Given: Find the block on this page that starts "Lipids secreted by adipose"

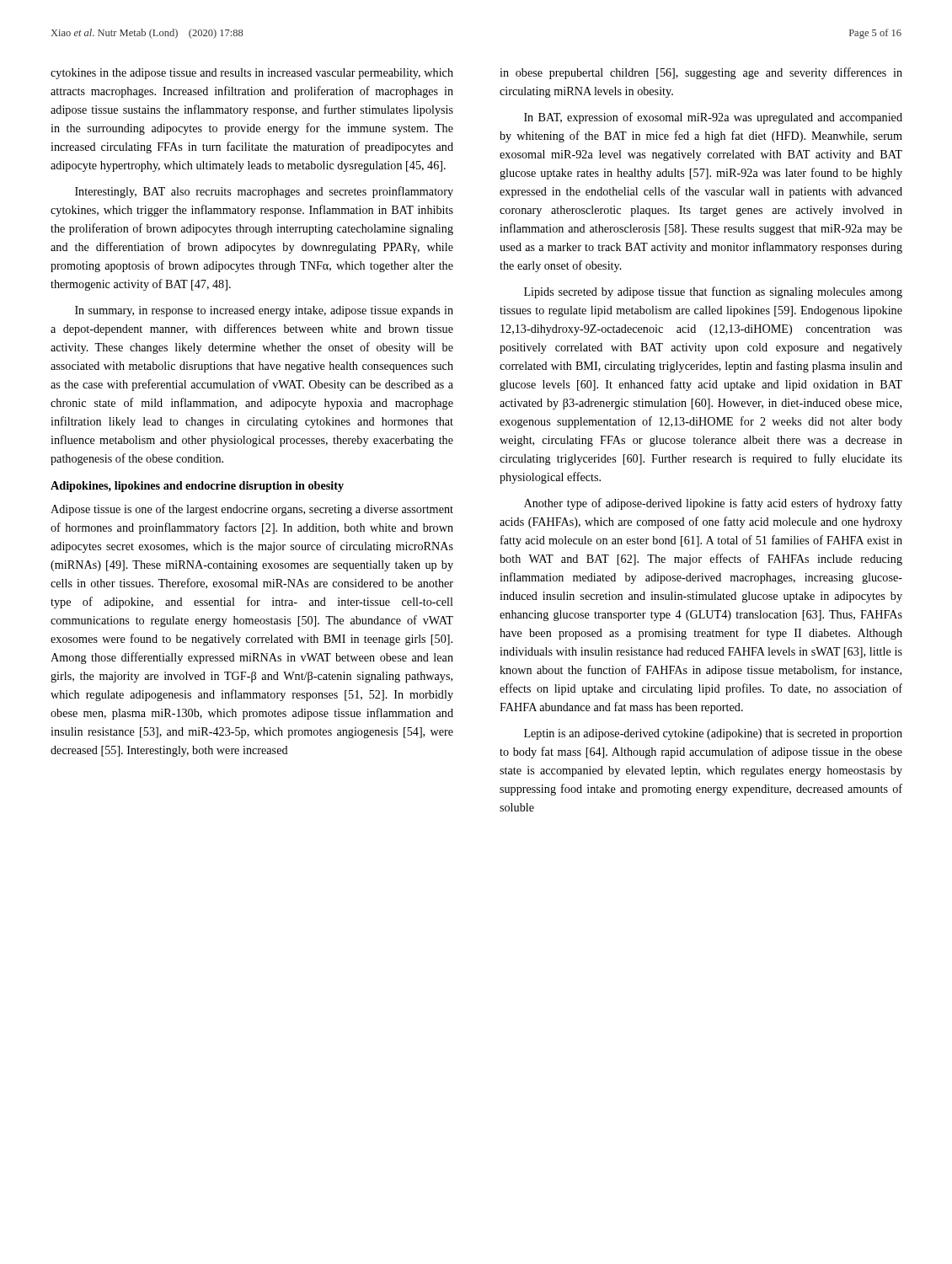Looking at the screenshot, I should click(701, 384).
